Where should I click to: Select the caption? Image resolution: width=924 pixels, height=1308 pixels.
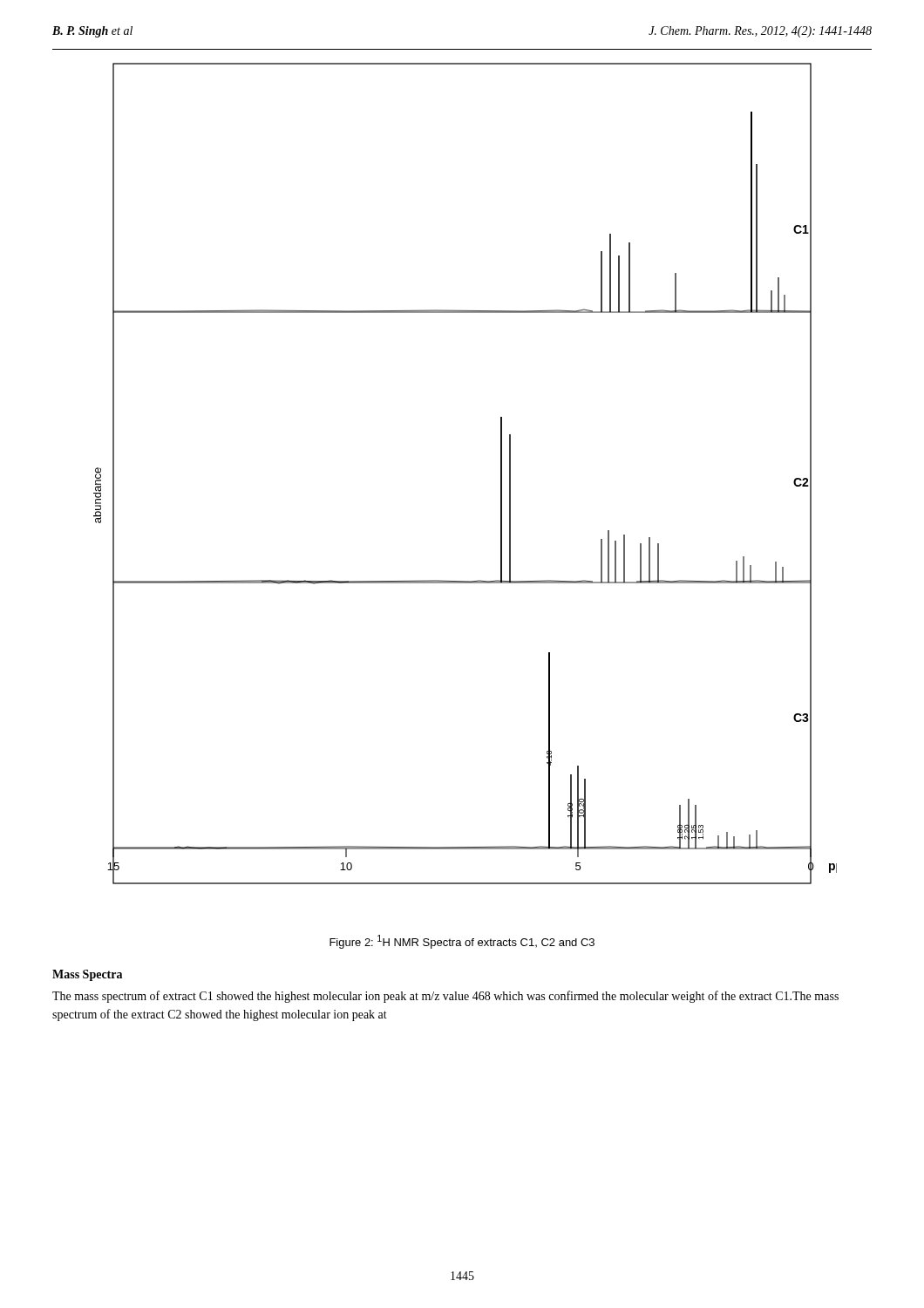pyautogui.click(x=462, y=941)
